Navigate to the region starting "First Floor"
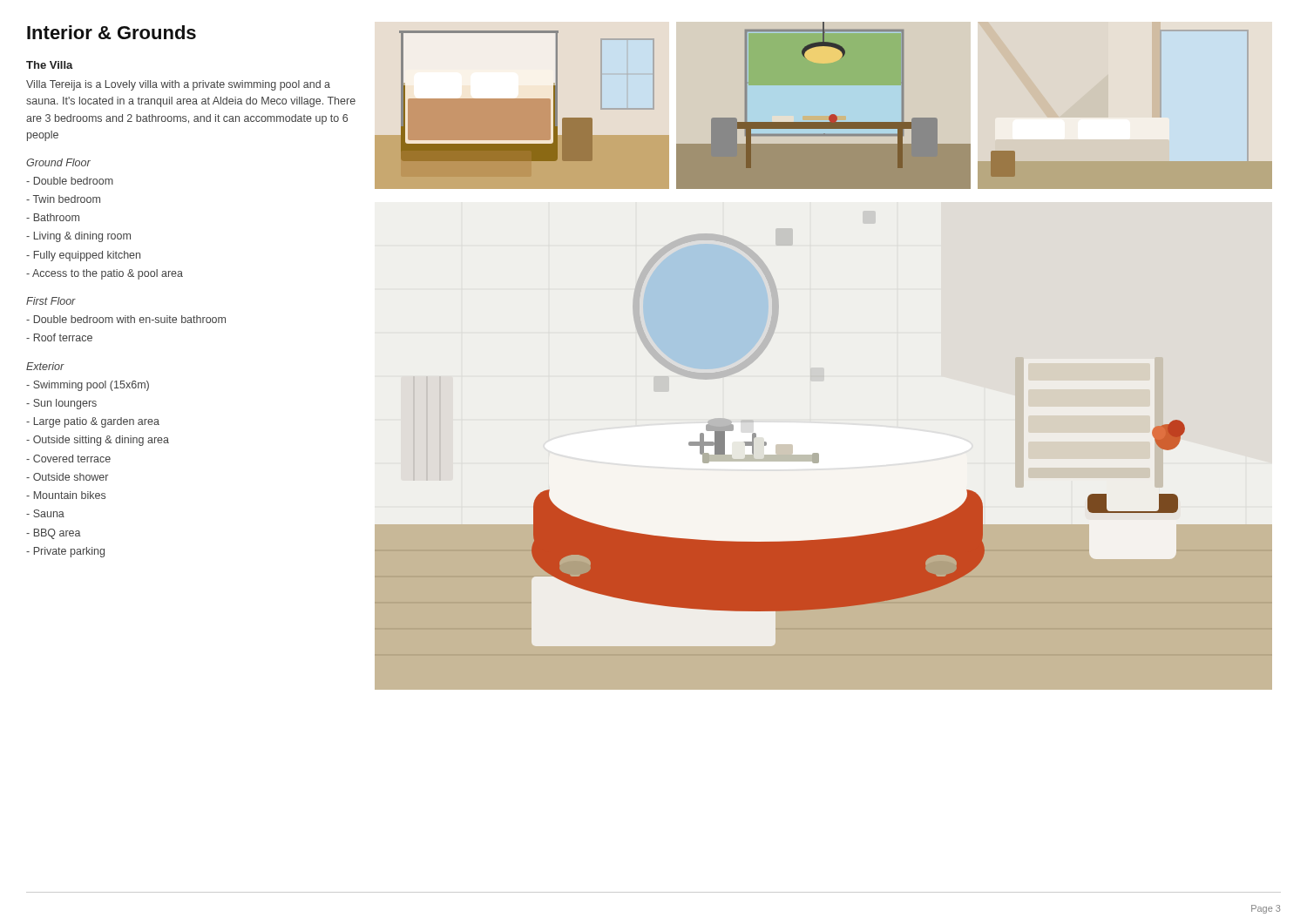1307x924 pixels. [x=51, y=301]
